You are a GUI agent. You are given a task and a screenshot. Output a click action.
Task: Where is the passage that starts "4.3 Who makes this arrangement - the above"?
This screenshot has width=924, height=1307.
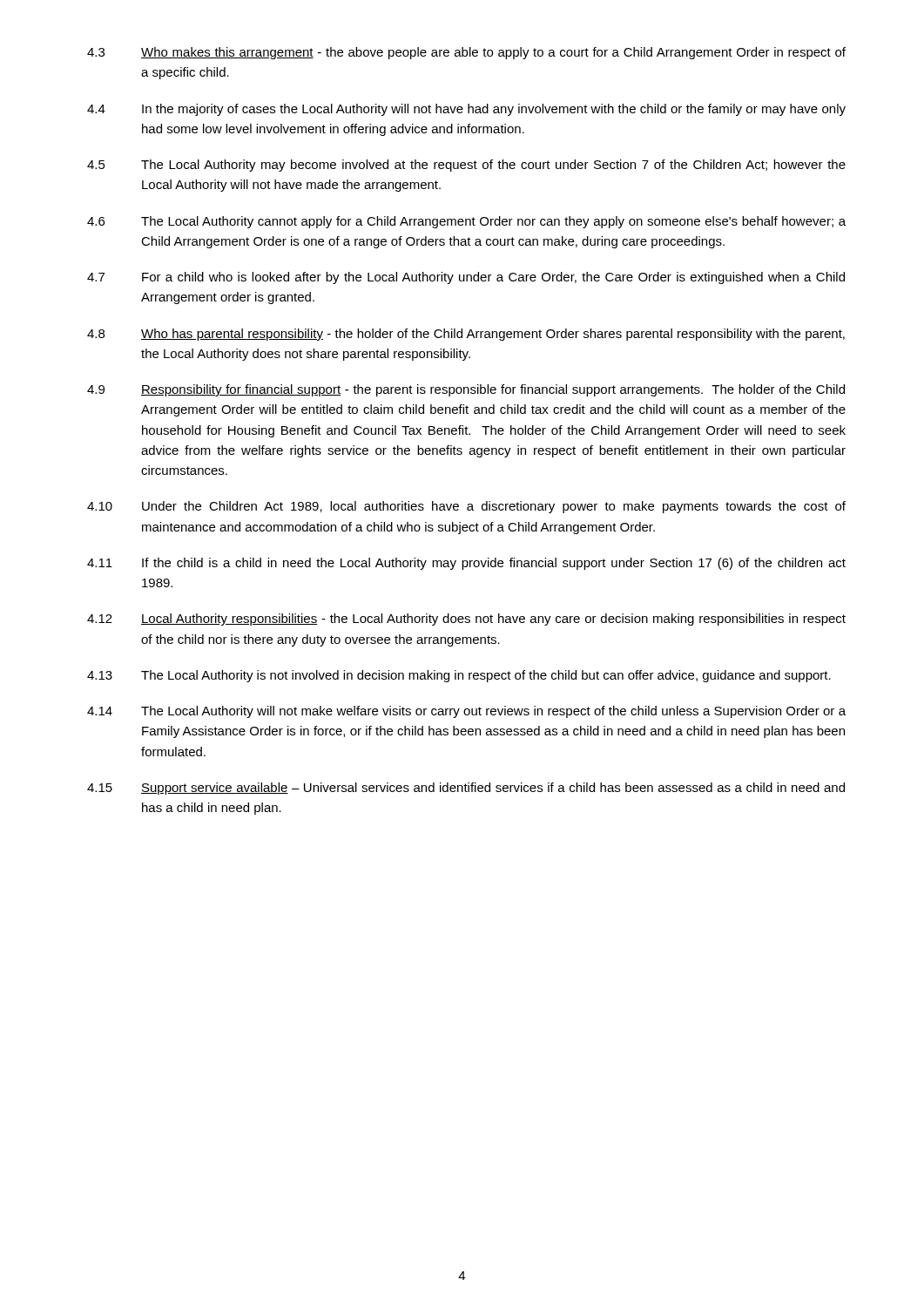[466, 62]
